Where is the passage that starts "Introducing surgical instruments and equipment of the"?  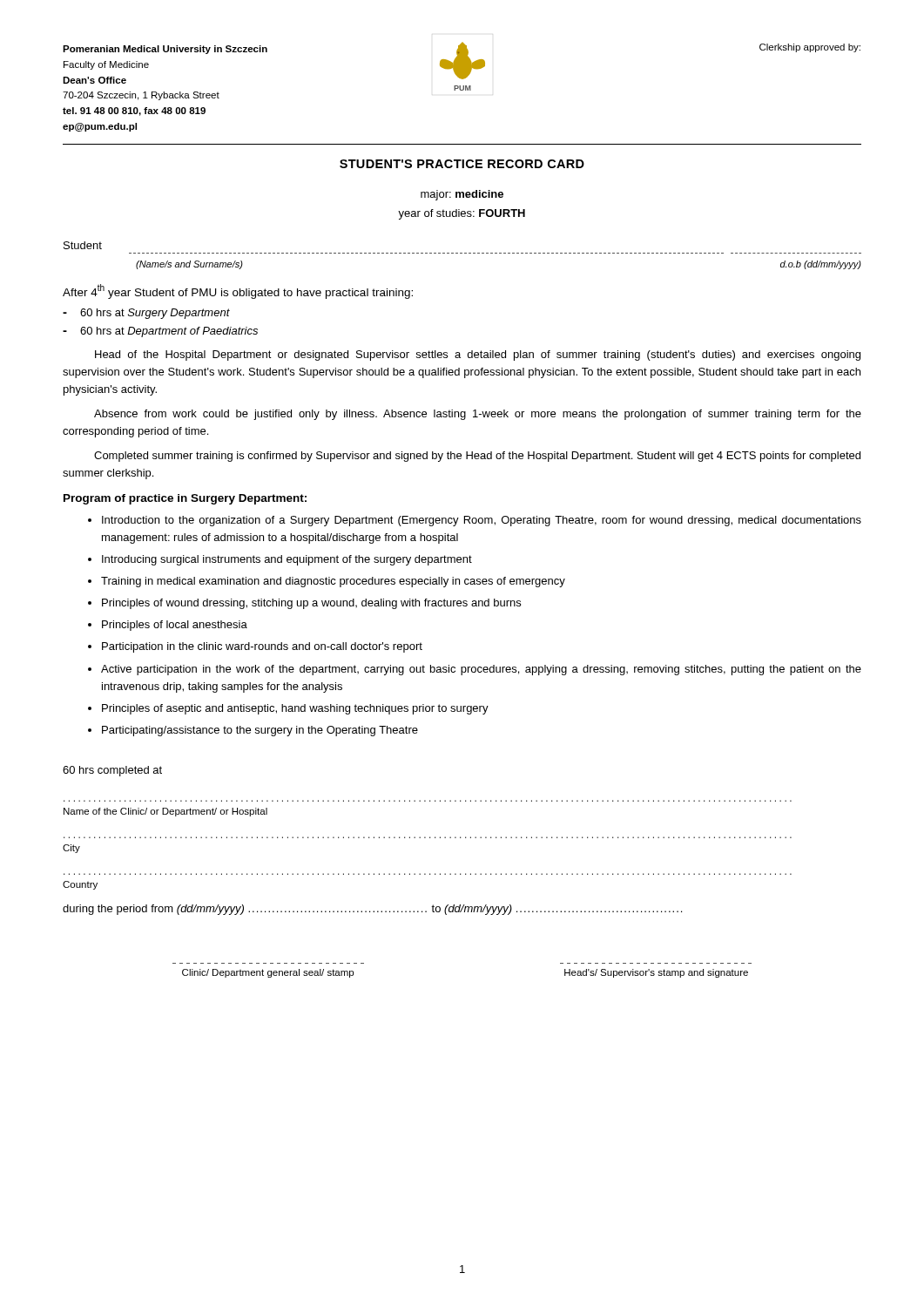pyautogui.click(x=286, y=559)
